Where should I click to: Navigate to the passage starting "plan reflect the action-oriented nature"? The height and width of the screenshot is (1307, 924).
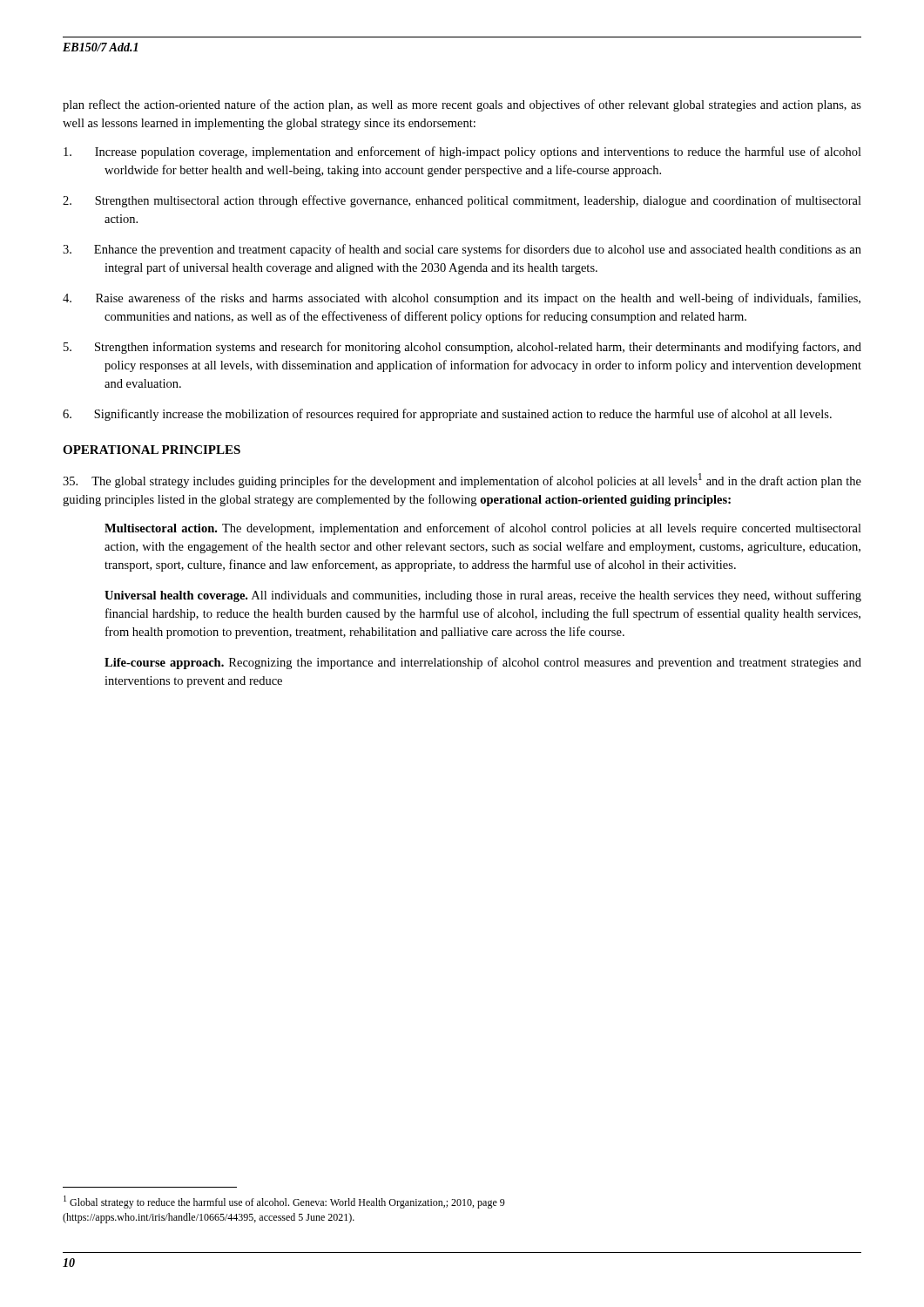(462, 114)
